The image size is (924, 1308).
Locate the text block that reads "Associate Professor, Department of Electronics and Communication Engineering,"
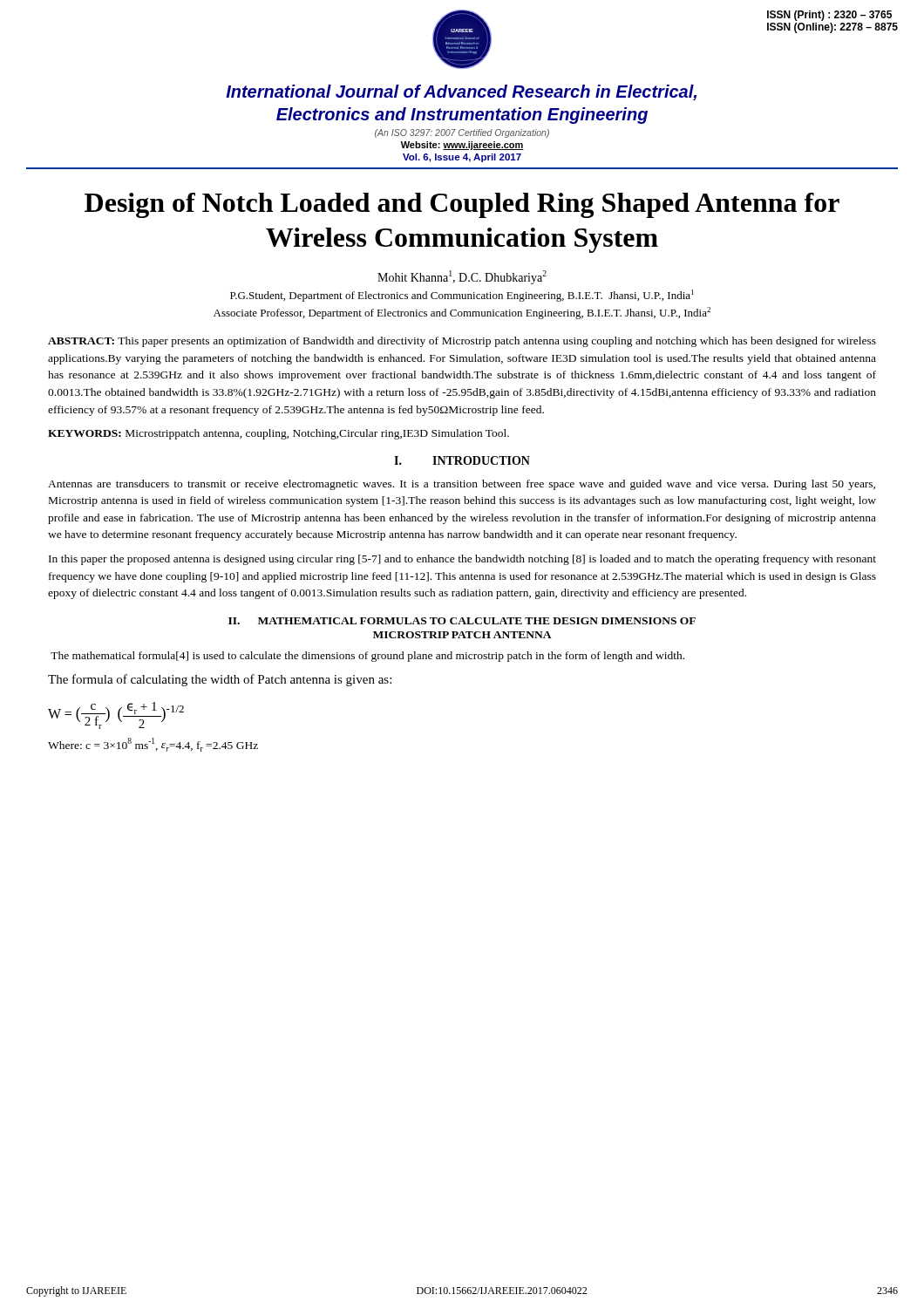(462, 312)
